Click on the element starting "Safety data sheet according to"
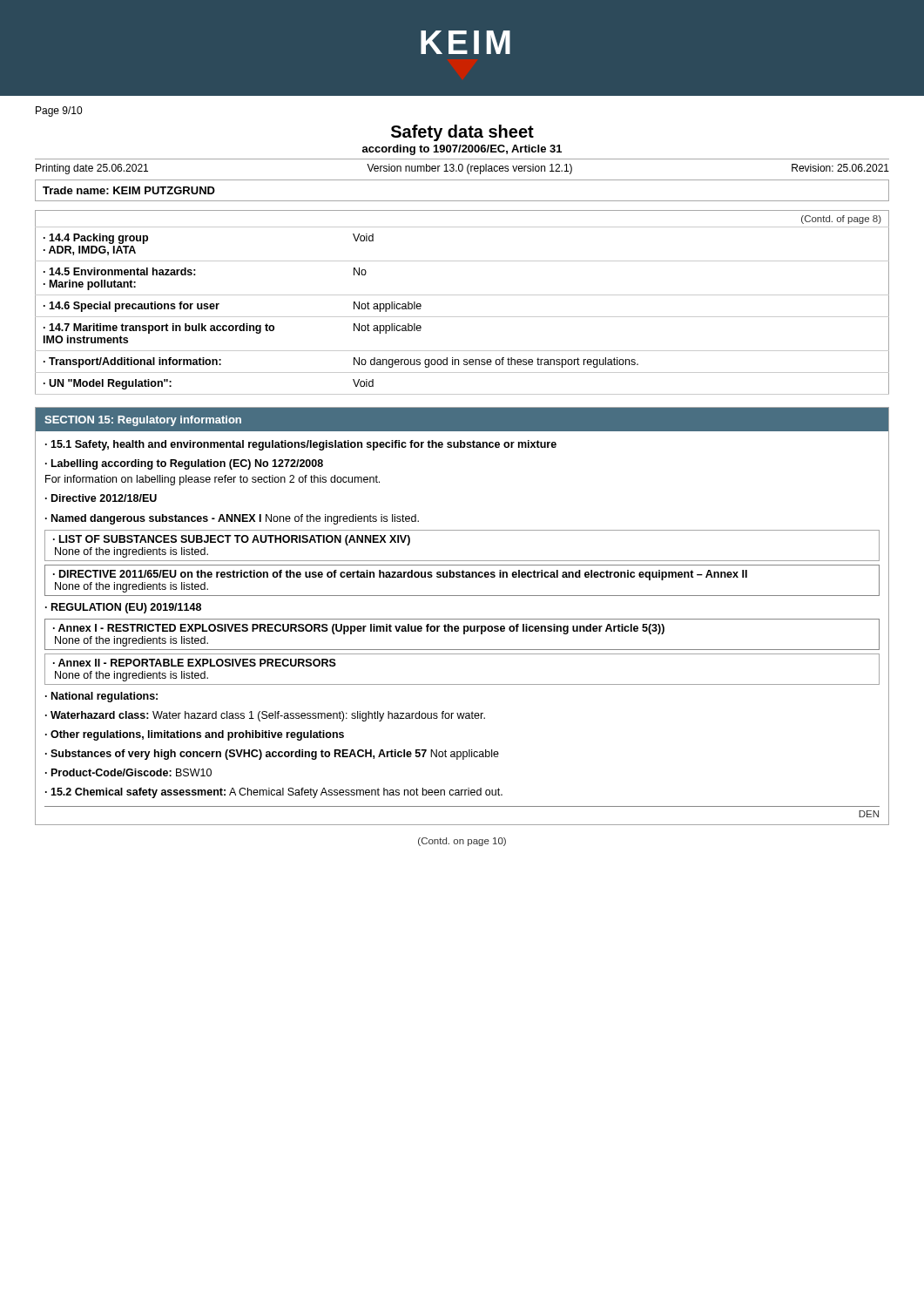 click(x=462, y=139)
